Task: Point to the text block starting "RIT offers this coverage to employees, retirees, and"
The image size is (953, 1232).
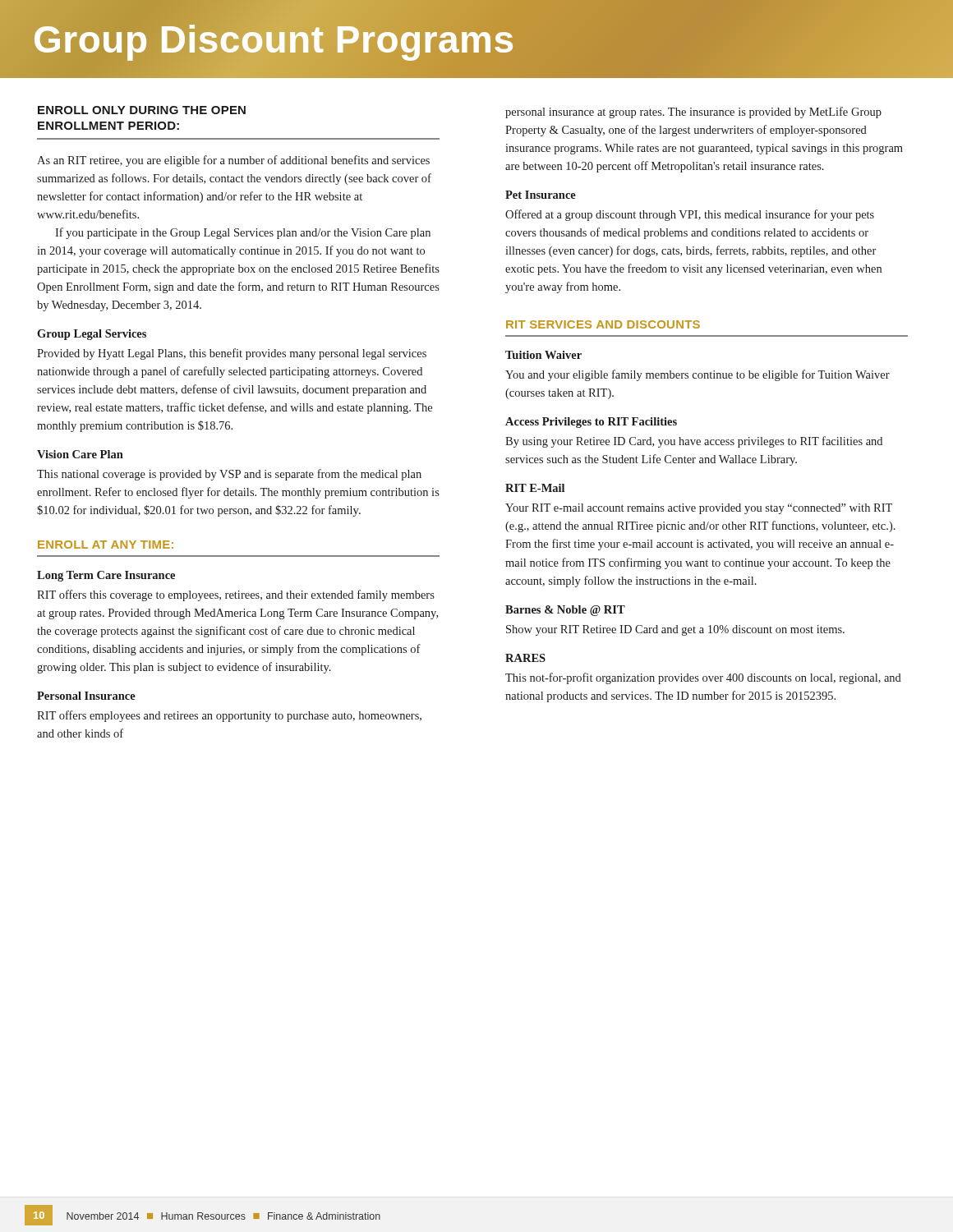Action: coord(238,631)
